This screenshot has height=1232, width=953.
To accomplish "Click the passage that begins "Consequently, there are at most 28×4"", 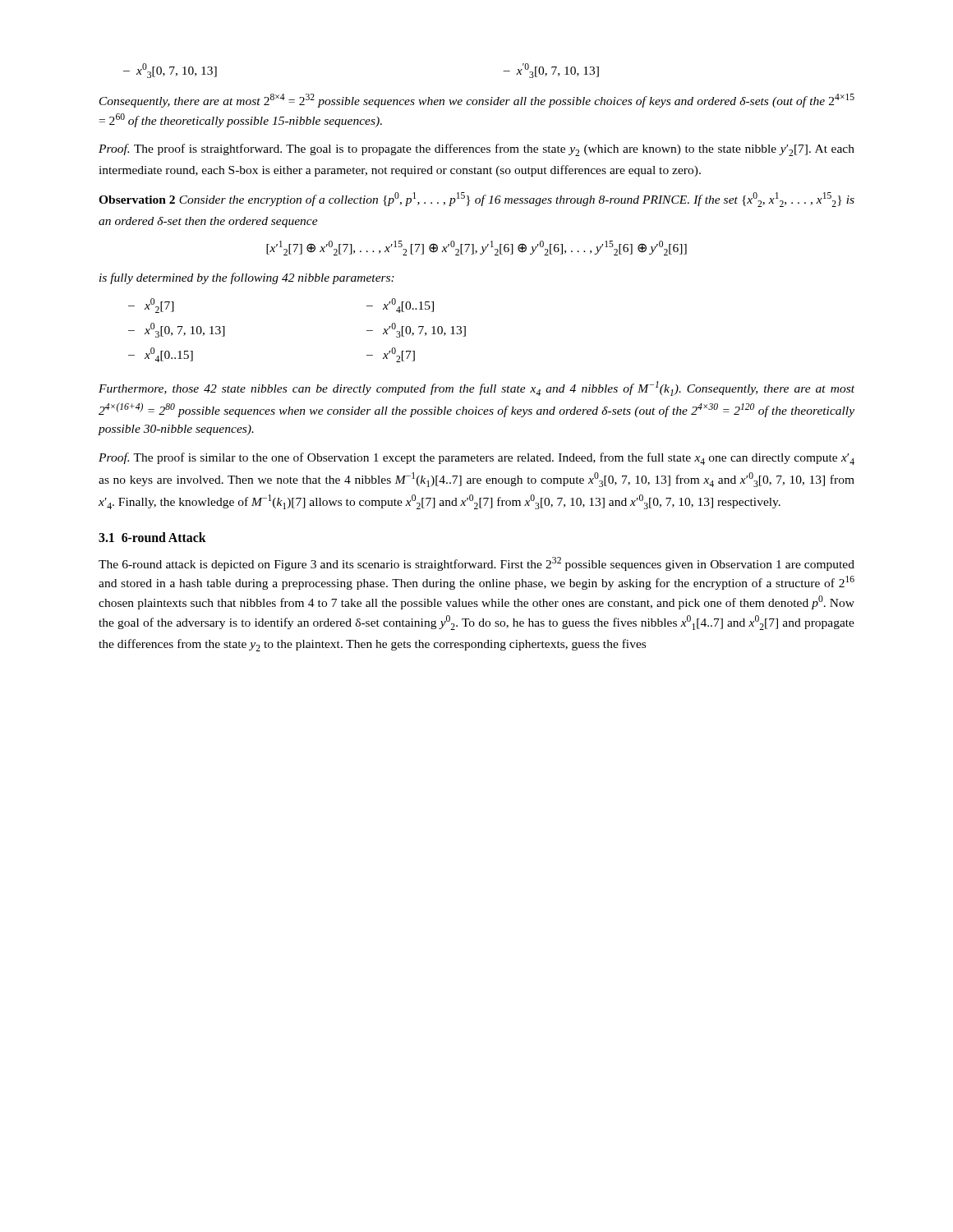I will tap(476, 111).
